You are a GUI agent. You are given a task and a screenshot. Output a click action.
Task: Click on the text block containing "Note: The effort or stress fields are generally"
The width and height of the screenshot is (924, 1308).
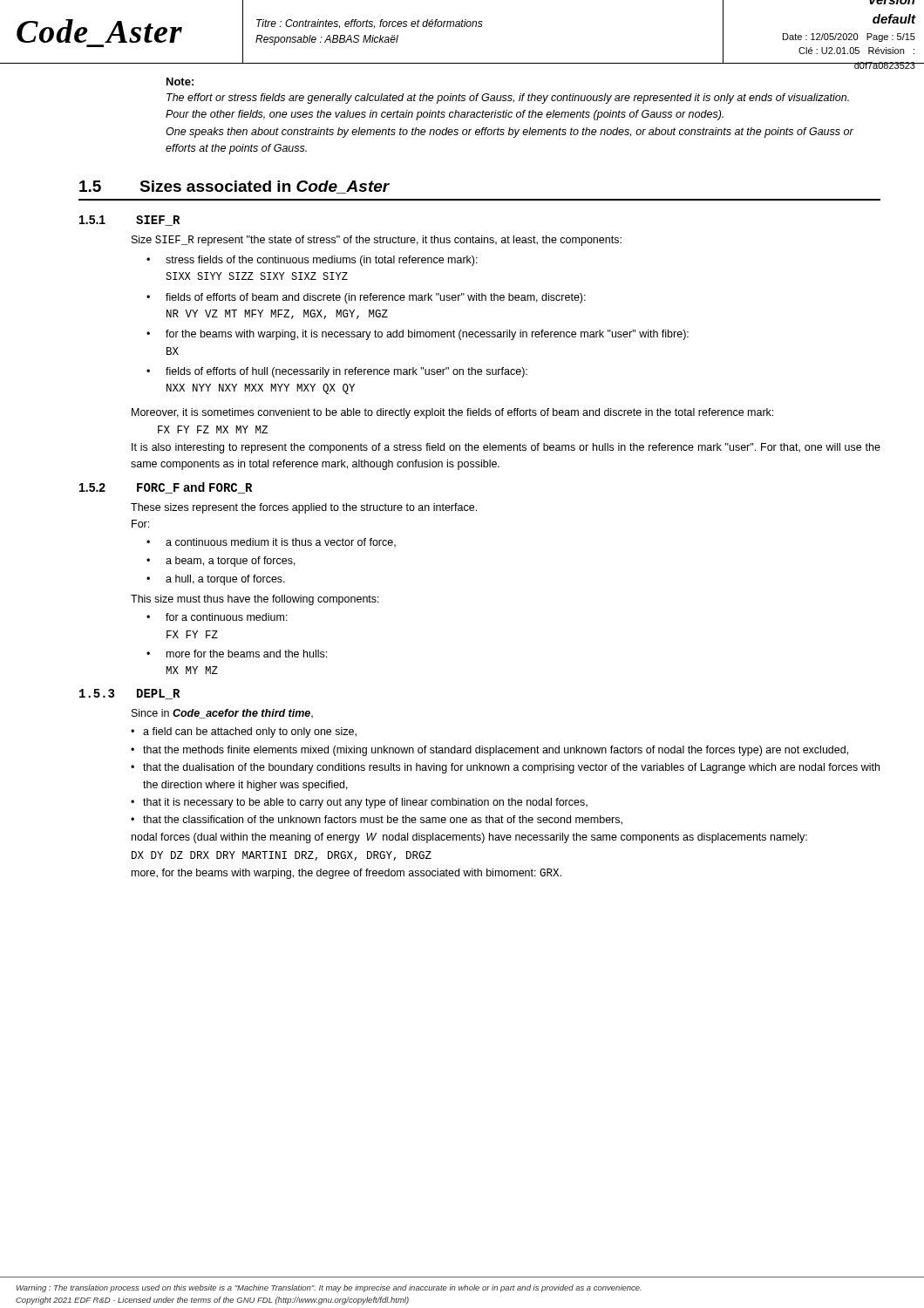[523, 116]
